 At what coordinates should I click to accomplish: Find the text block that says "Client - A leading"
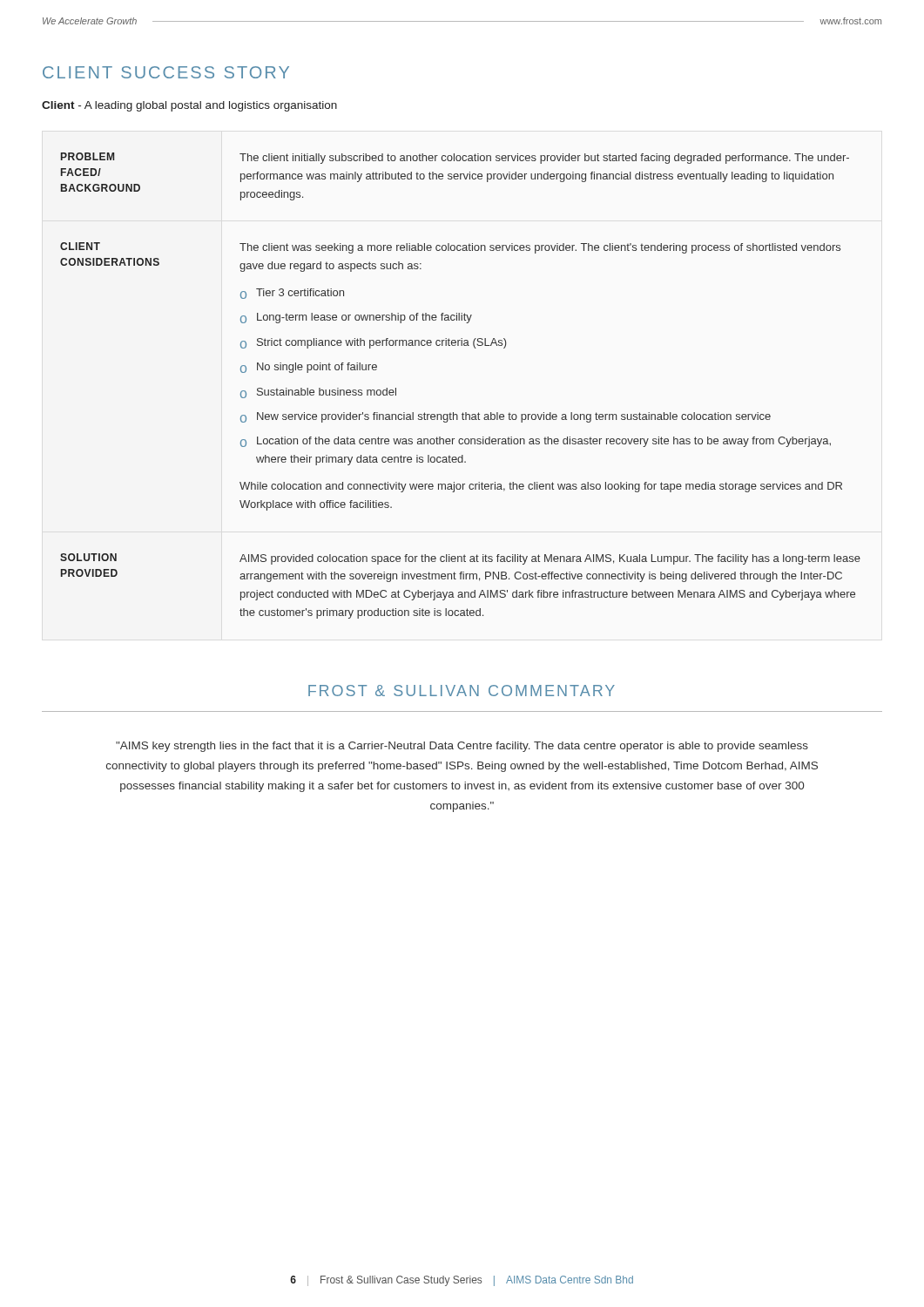[190, 105]
